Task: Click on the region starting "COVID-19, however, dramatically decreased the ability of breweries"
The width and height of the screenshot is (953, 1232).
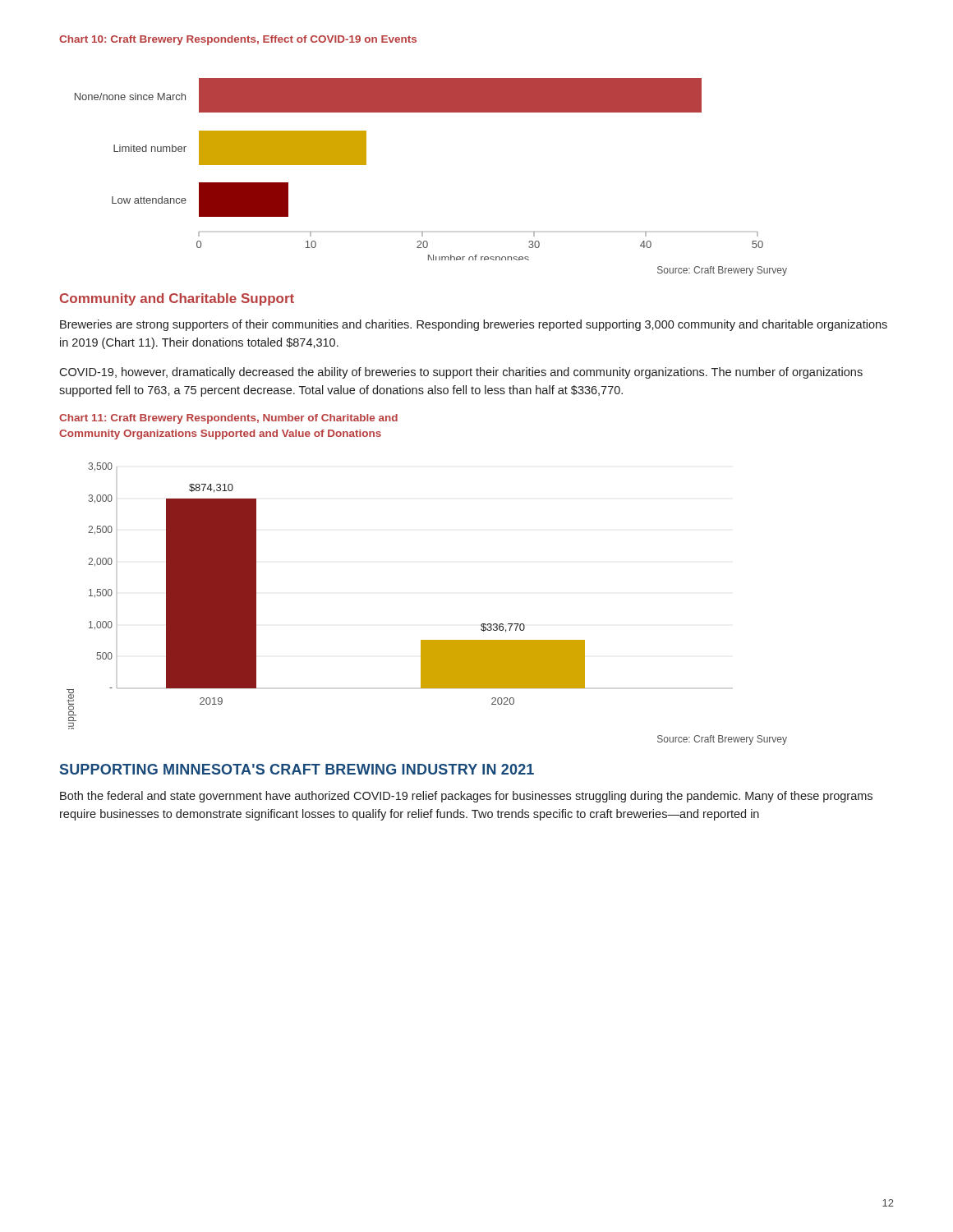Action: coord(461,381)
